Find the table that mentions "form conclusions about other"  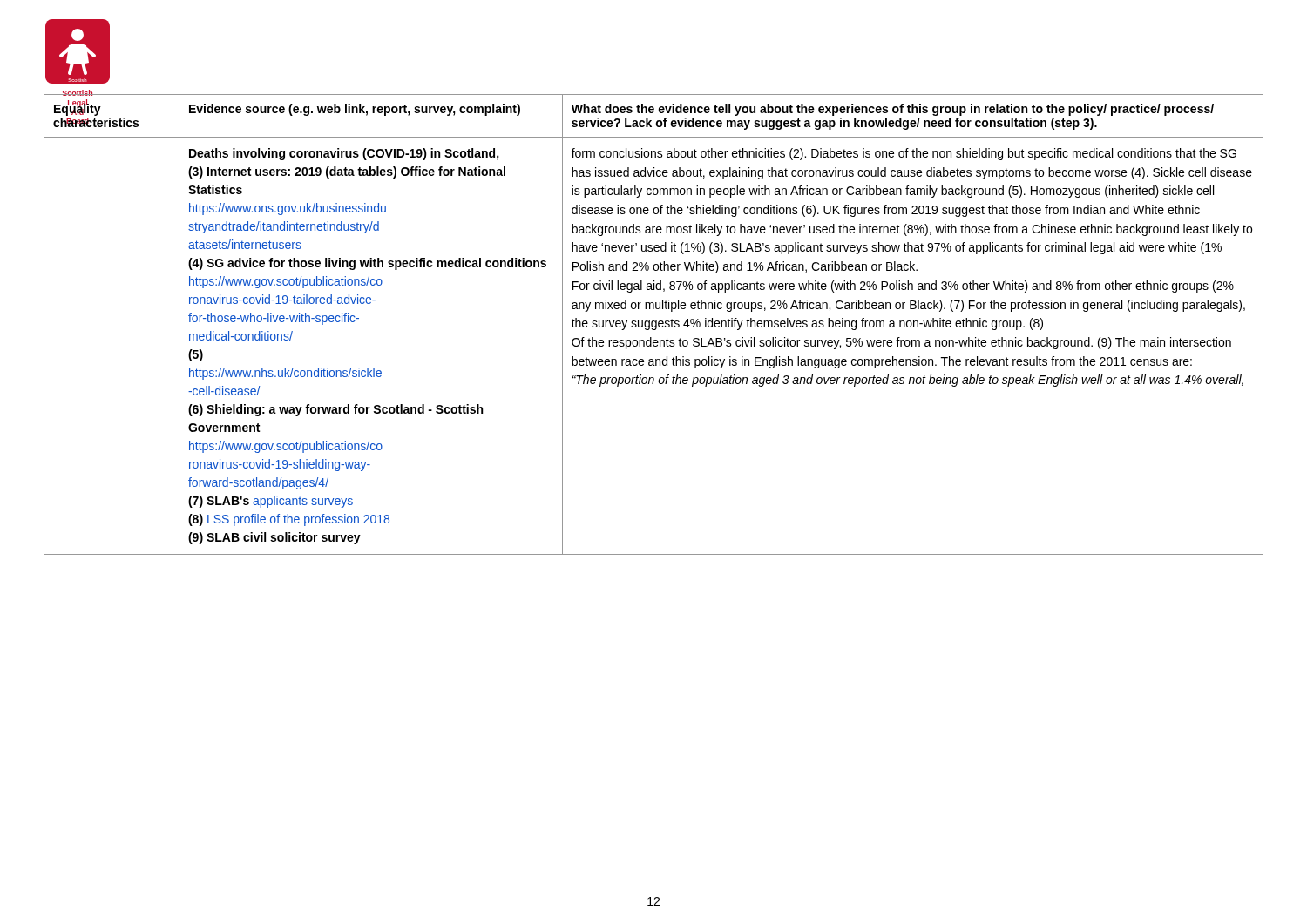click(654, 324)
